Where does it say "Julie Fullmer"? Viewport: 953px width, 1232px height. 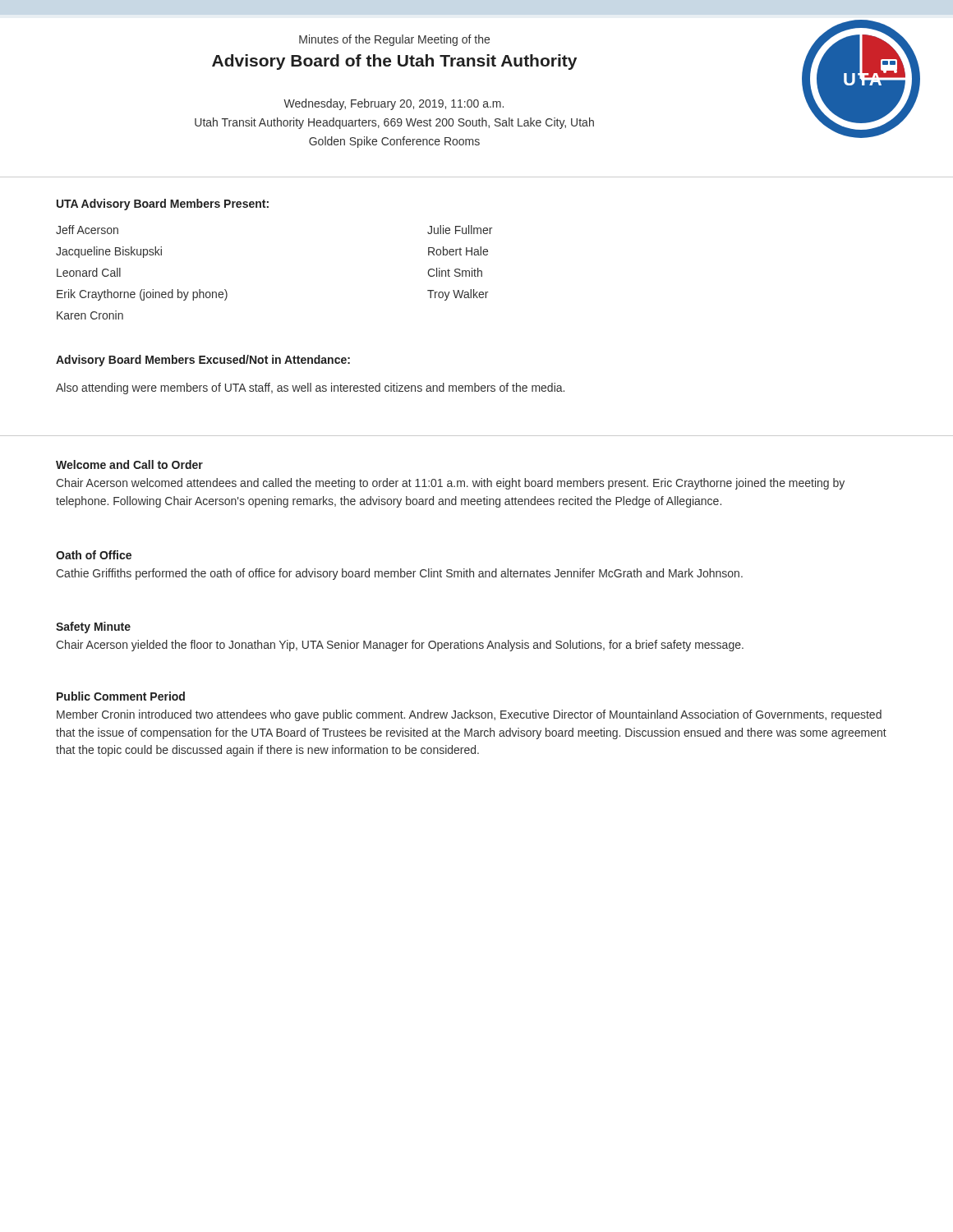tap(460, 230)
